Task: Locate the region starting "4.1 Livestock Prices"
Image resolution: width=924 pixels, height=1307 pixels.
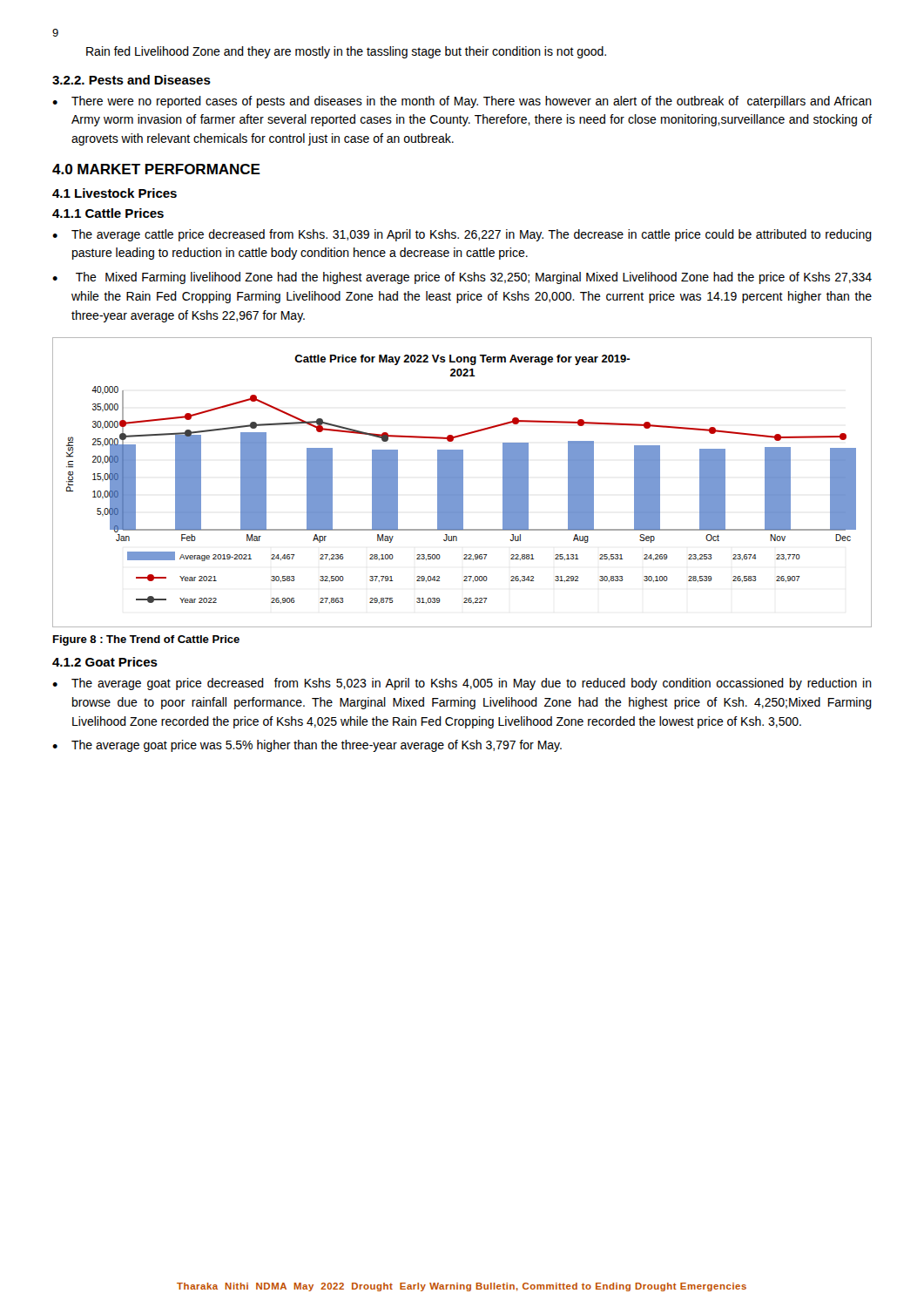Action: [115, 193]
